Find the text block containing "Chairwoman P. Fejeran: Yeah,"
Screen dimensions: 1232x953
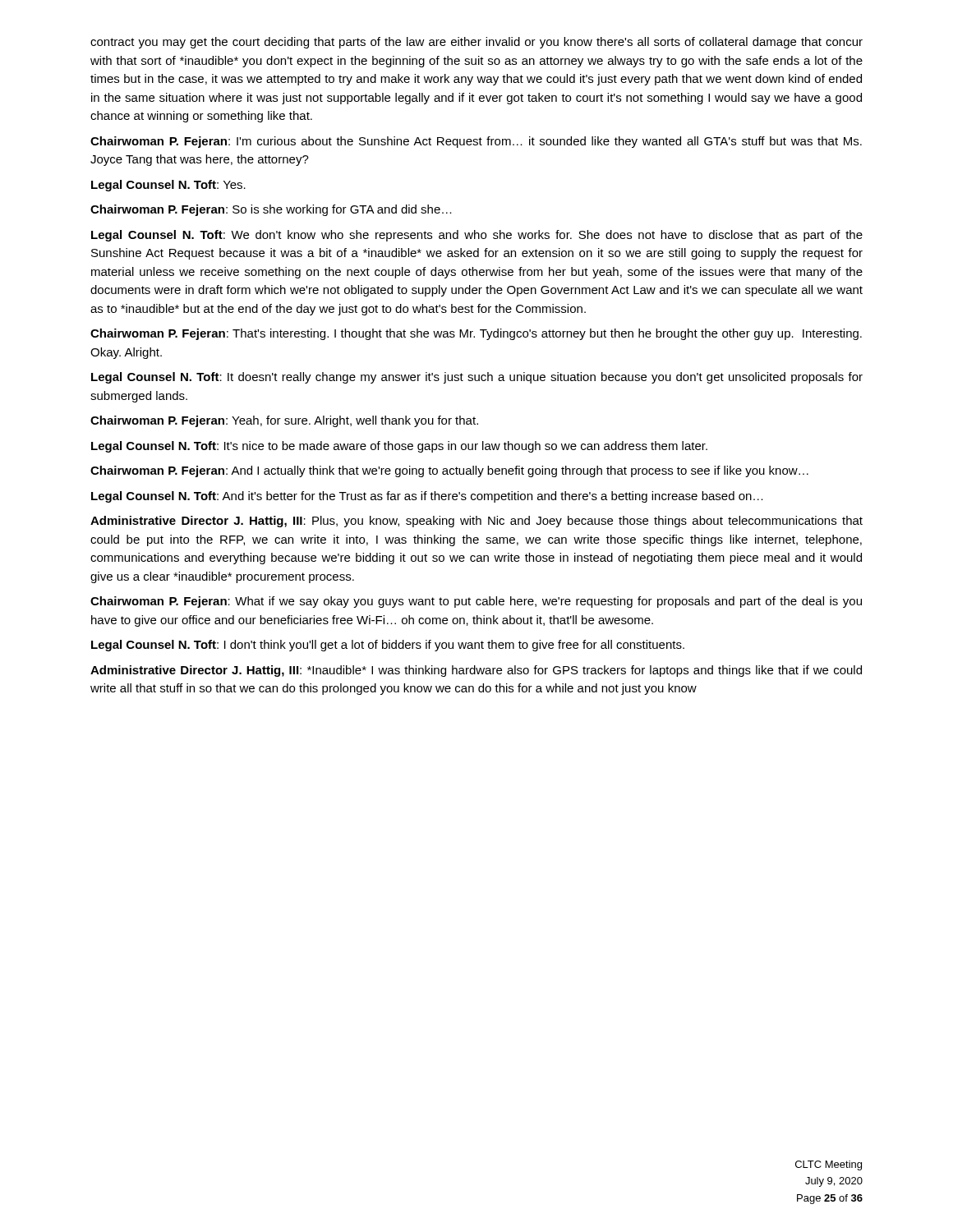(476, 421)
